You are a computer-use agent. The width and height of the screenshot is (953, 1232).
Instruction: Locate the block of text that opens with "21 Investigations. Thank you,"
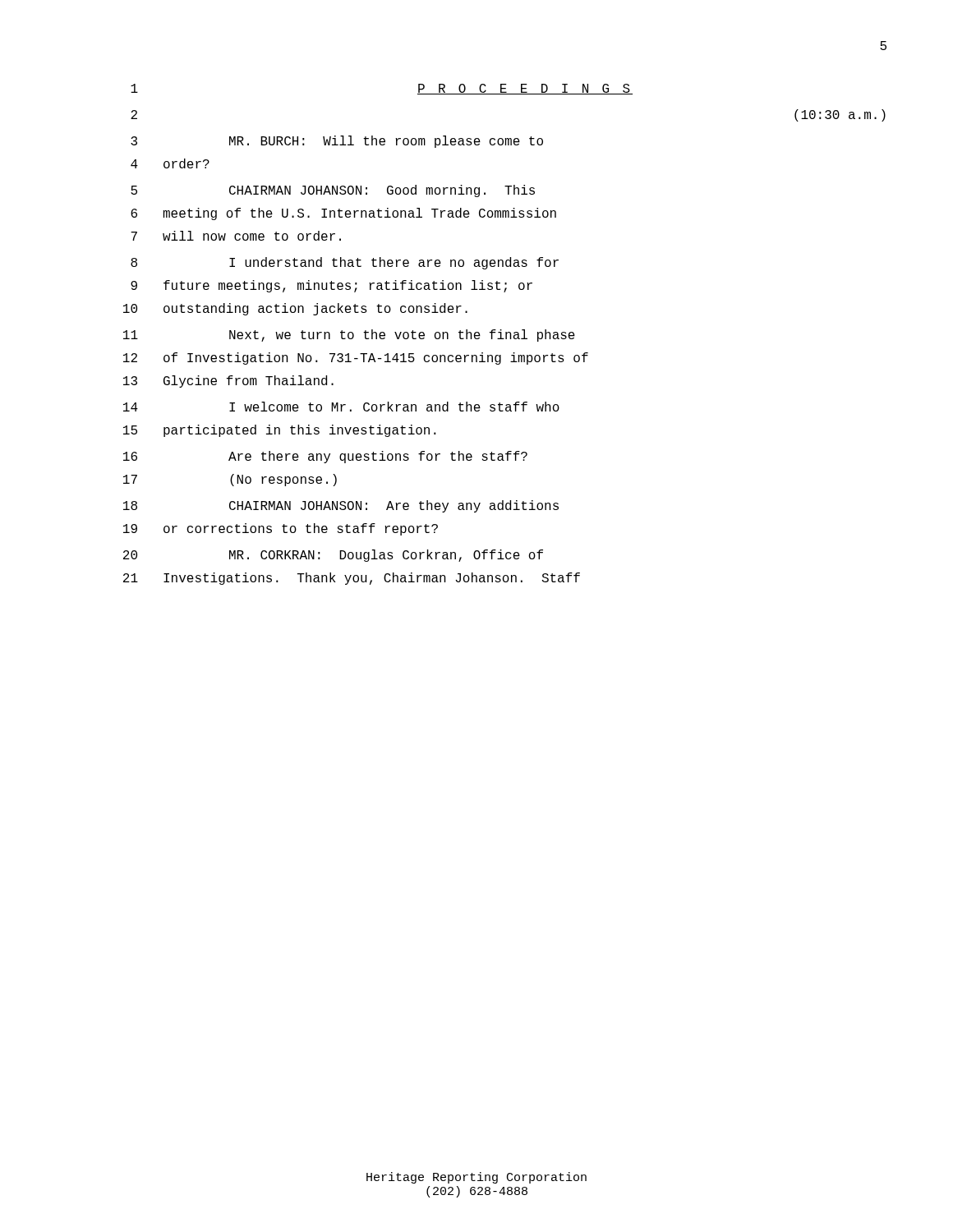click(x=493, y=579)
